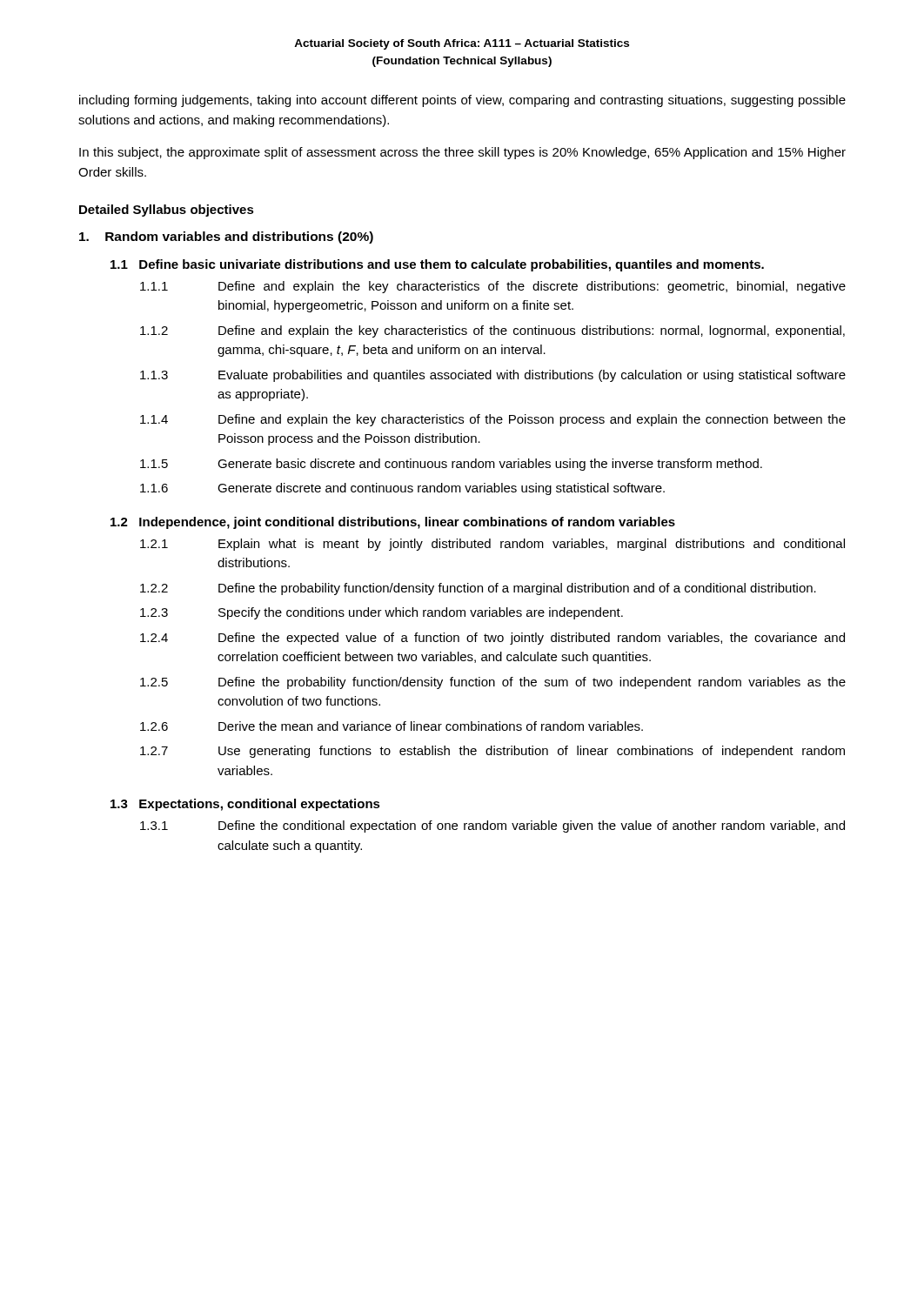Navigate to the text block starting "1.2 Define and"
Viewport: 924px width, 1305px height.
462,340
